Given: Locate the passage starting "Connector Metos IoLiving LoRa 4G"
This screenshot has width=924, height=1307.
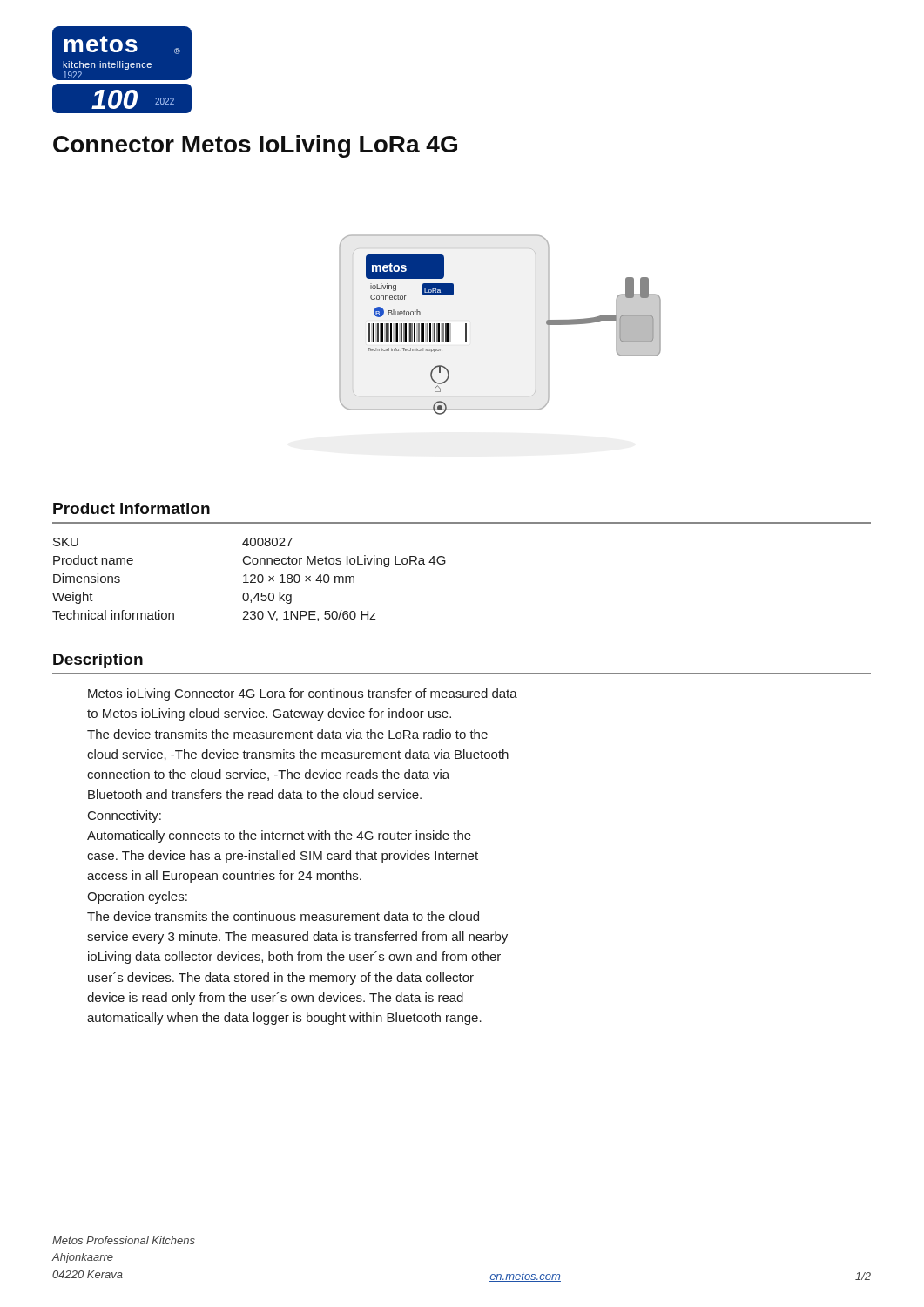Looking at the screenshot, I should click(x=255, y=144).
